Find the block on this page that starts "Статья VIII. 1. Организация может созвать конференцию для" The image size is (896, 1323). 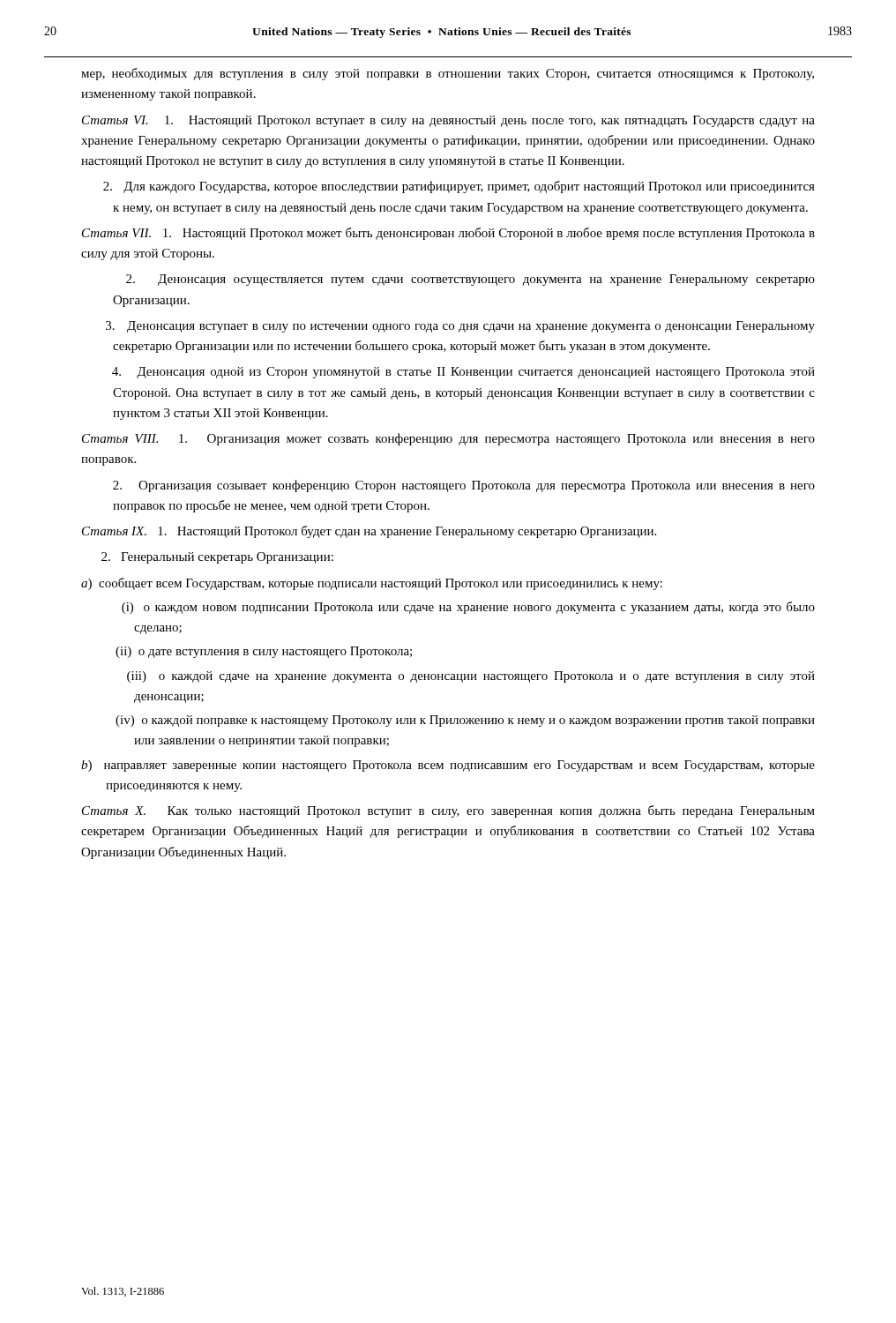[x=448, y=449]
